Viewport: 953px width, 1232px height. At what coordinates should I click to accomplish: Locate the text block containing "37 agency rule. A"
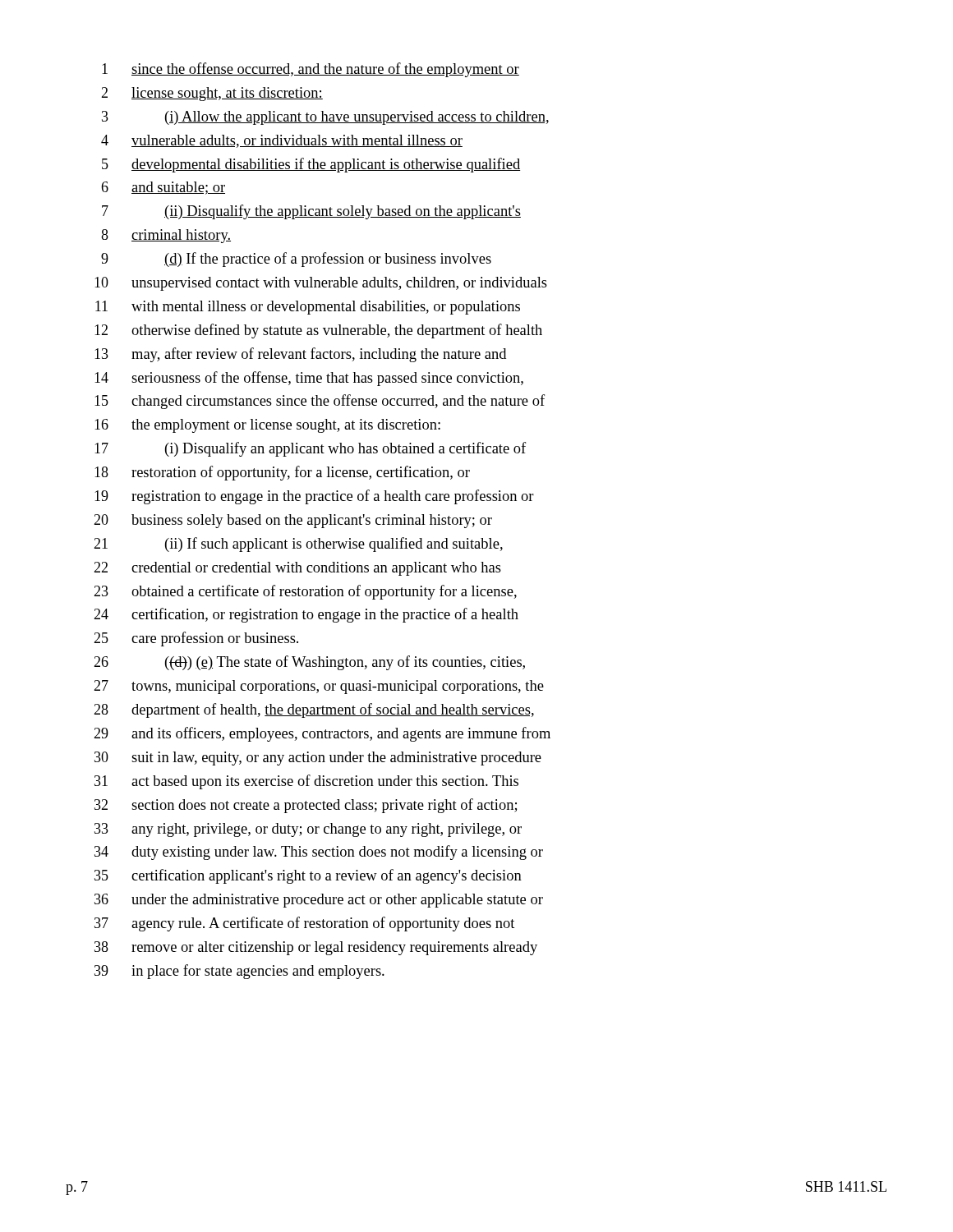(x=476, y=924)
